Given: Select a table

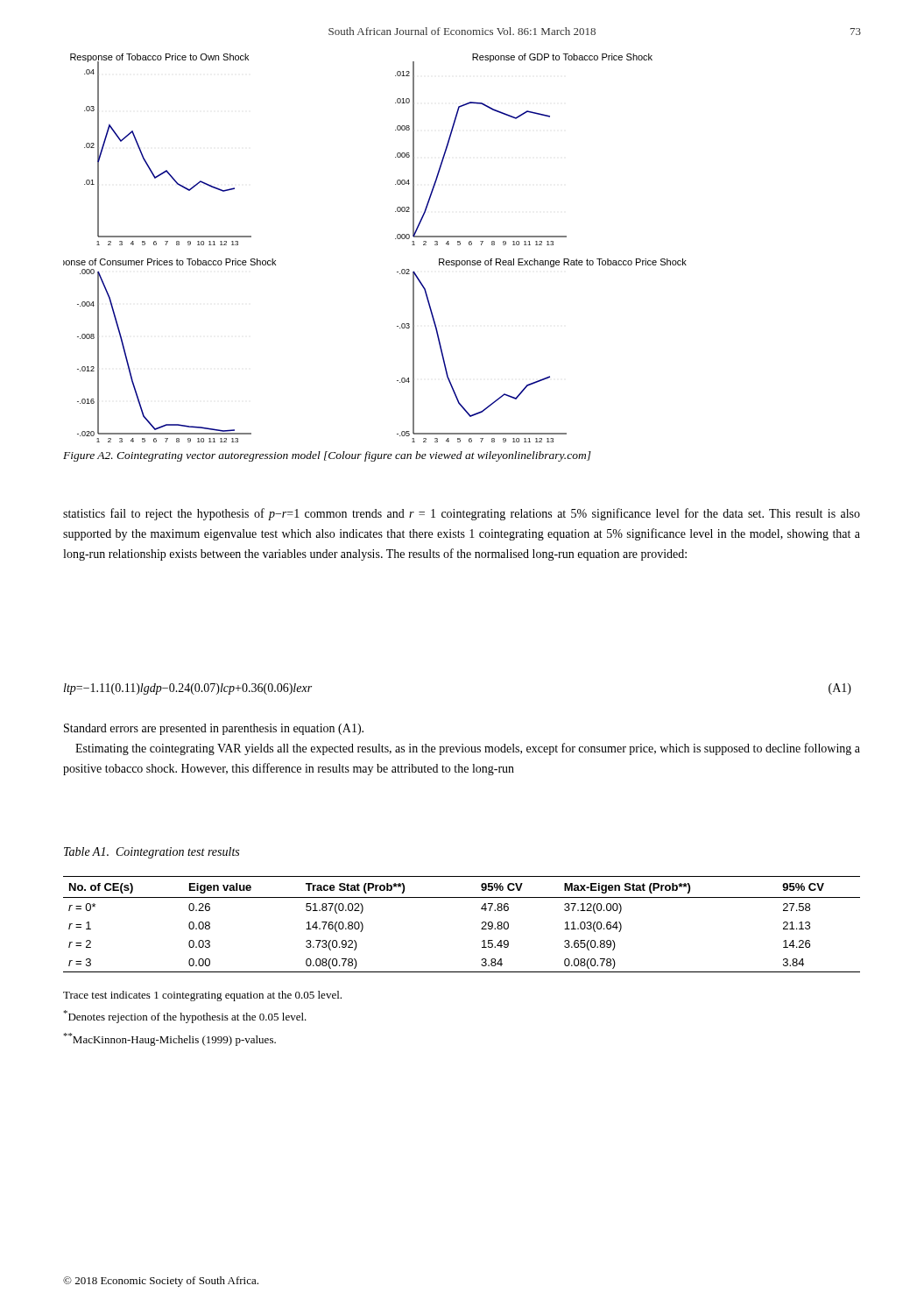Looking at the screenshot, I should click(x=462, y=924).
